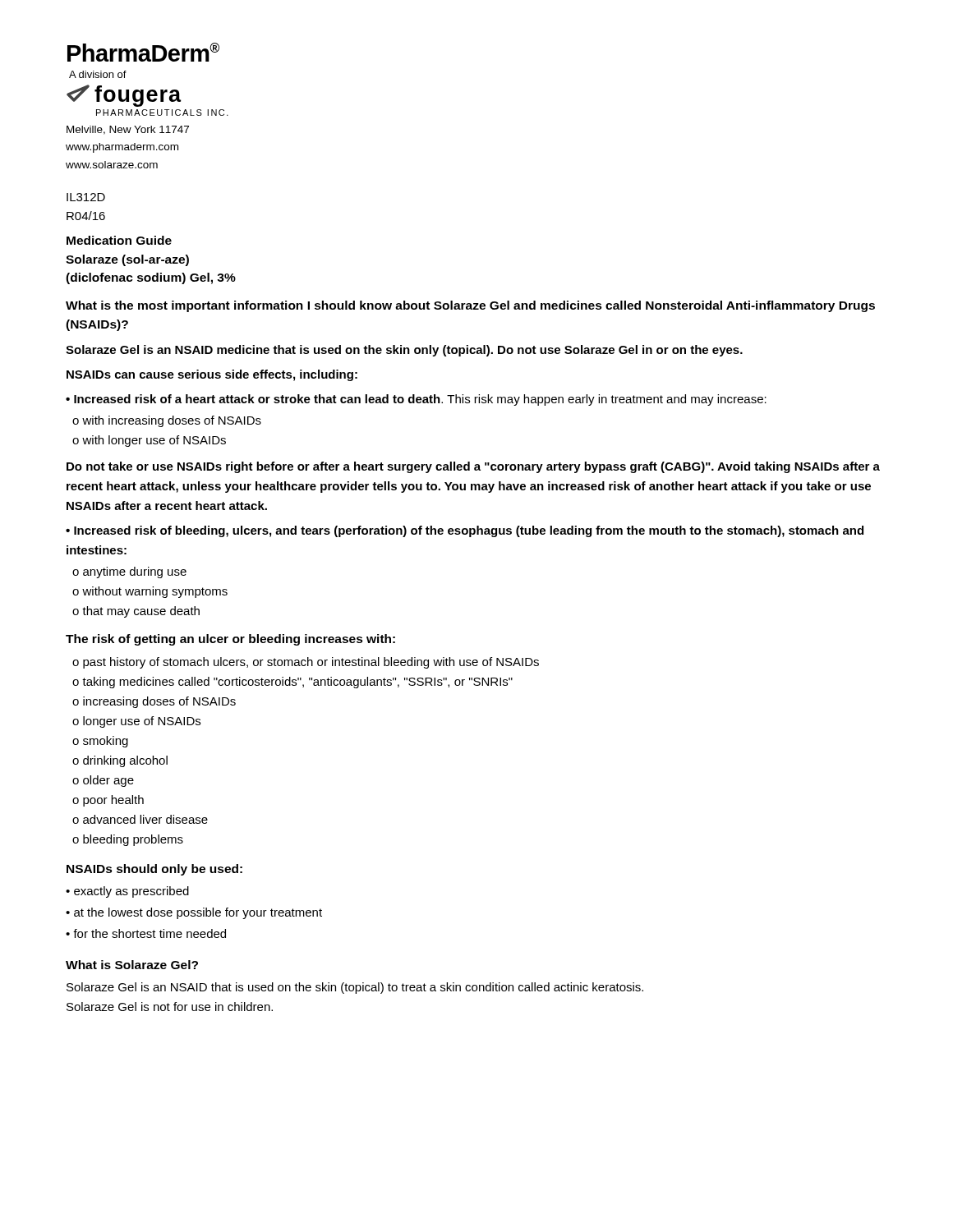Image resolution: width=953 pixels, height=1232 pixels.
Task: Locate the passage starting "o past history of stomach ulcers,"
Action: click(306, 661)
